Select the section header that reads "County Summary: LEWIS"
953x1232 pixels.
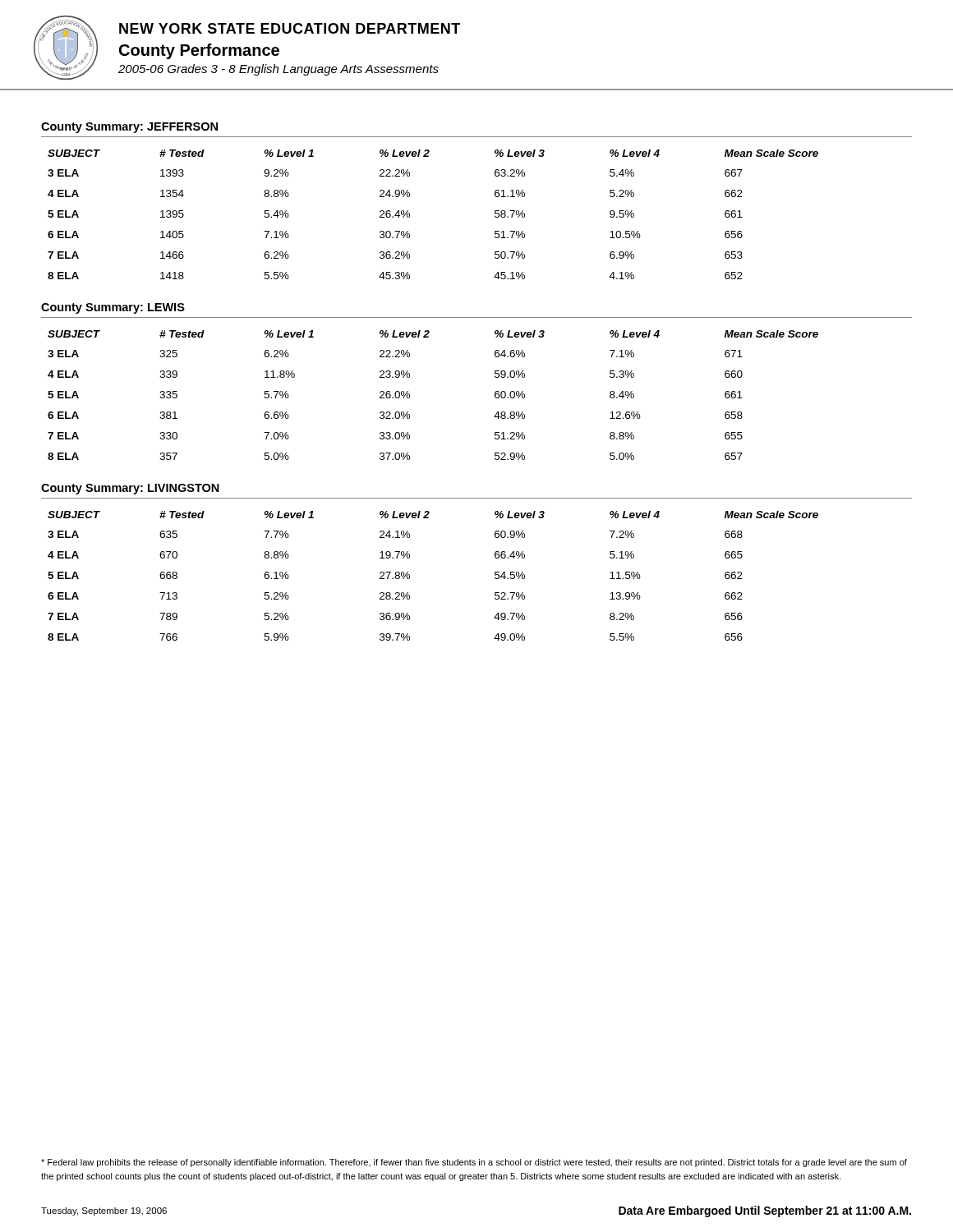113,307
